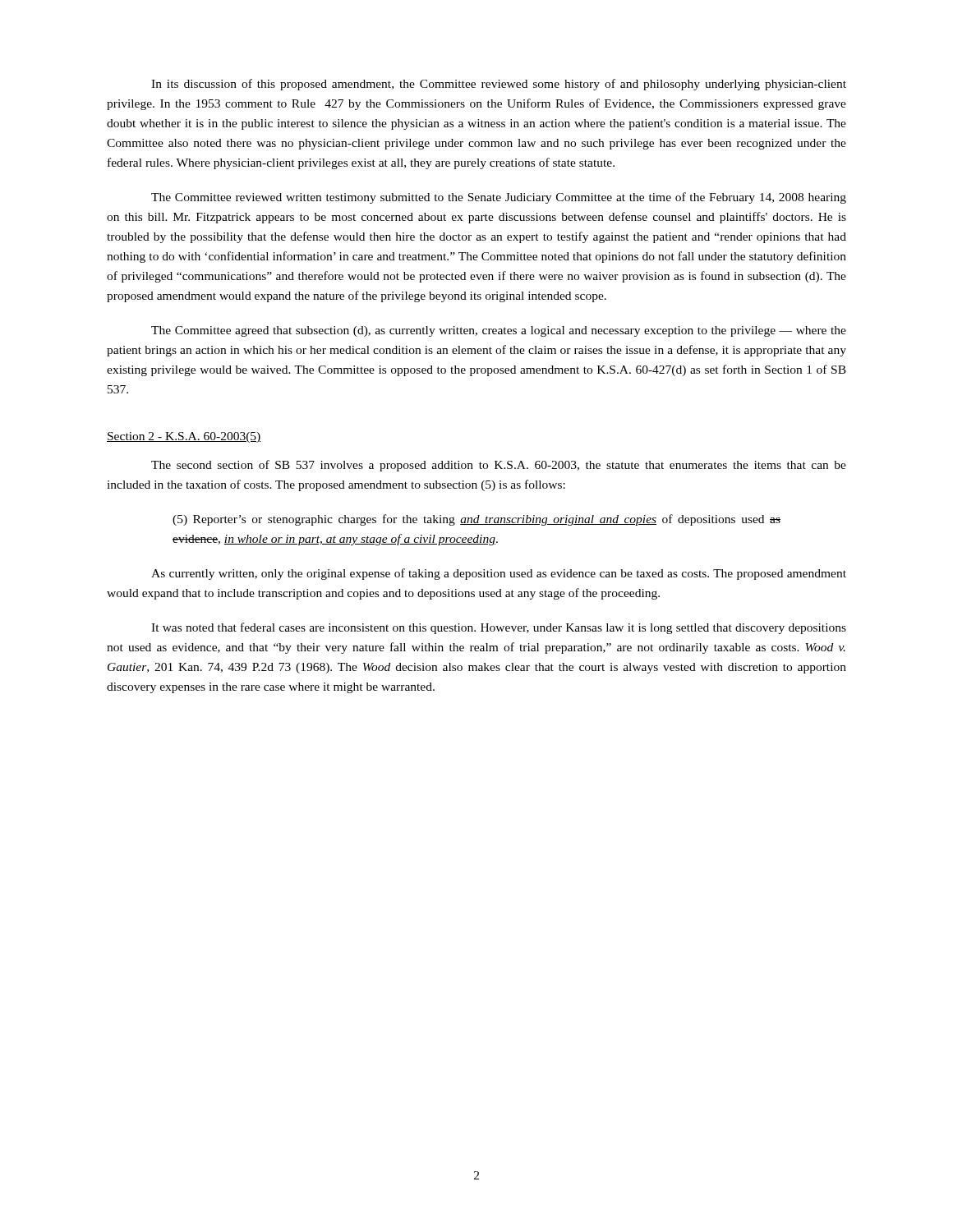Locate the text starting "Section 2 -"
This screenshot has height=1232, width=953.
coord(184,436)
